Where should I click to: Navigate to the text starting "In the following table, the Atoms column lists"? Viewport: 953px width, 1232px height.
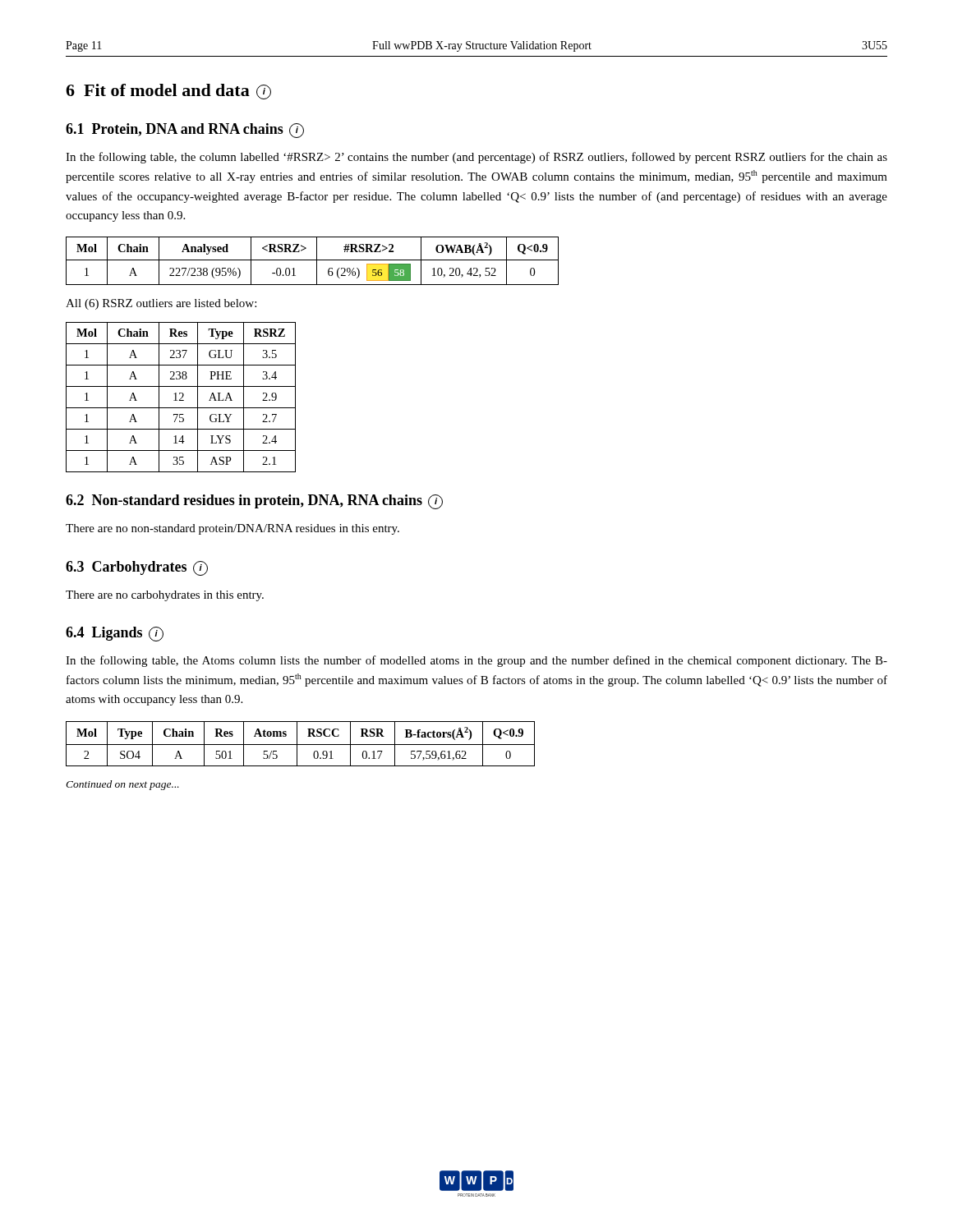476,680
